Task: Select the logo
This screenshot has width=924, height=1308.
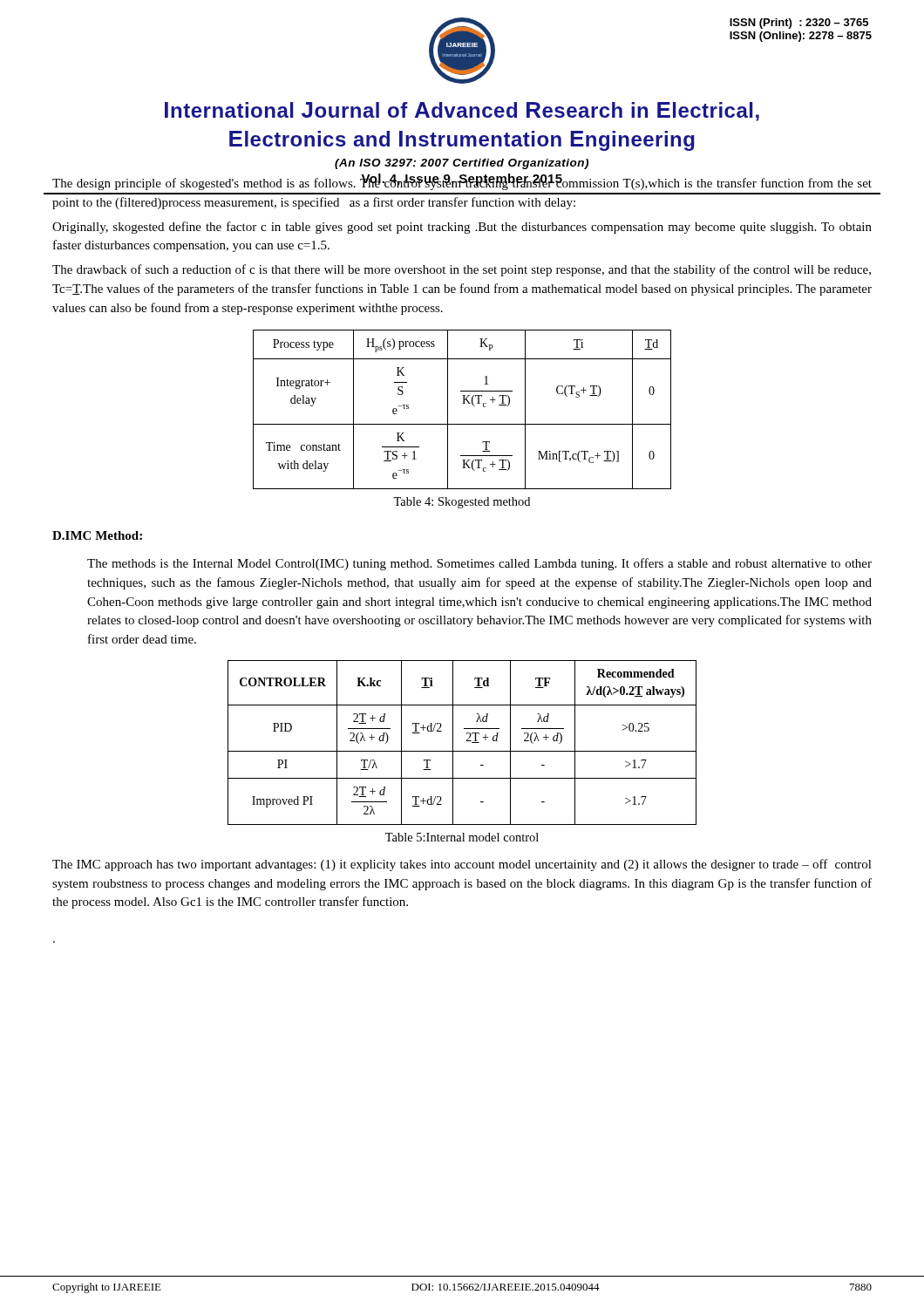Action: coord(462,52)
